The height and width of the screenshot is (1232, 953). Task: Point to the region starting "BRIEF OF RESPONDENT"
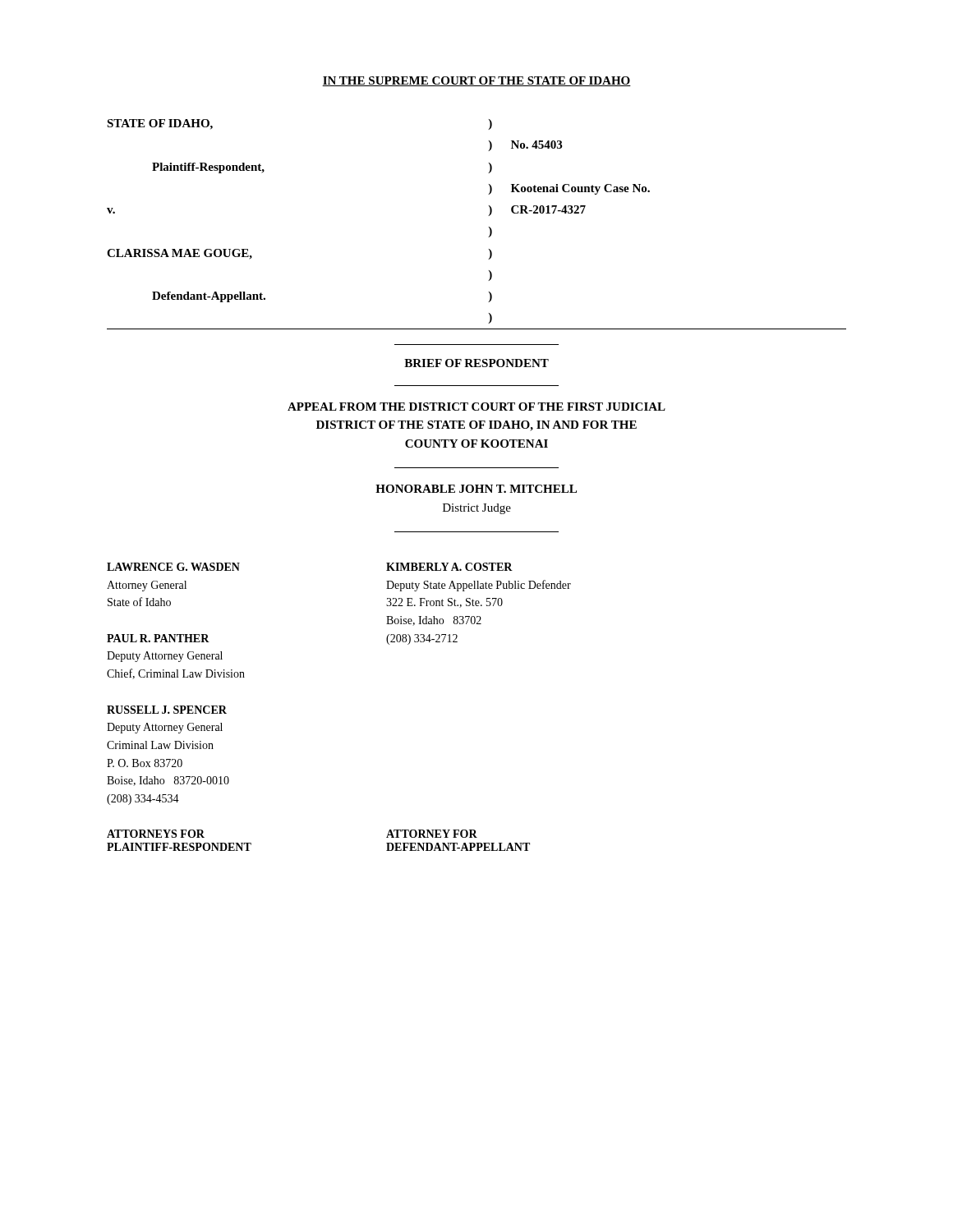(x=476, y=363)
